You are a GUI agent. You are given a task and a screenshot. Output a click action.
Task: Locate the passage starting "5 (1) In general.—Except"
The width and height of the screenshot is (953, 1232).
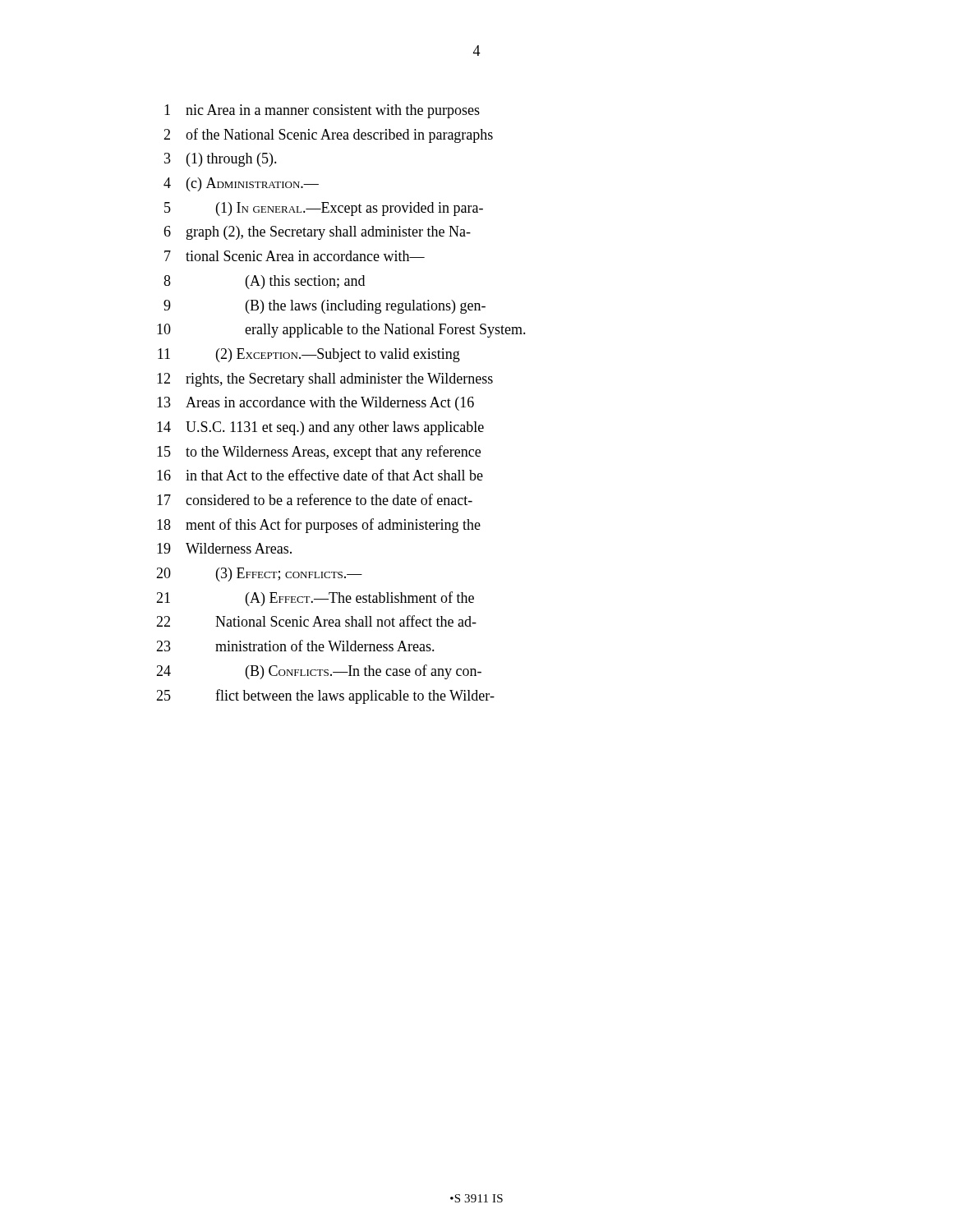pos(493,208)
